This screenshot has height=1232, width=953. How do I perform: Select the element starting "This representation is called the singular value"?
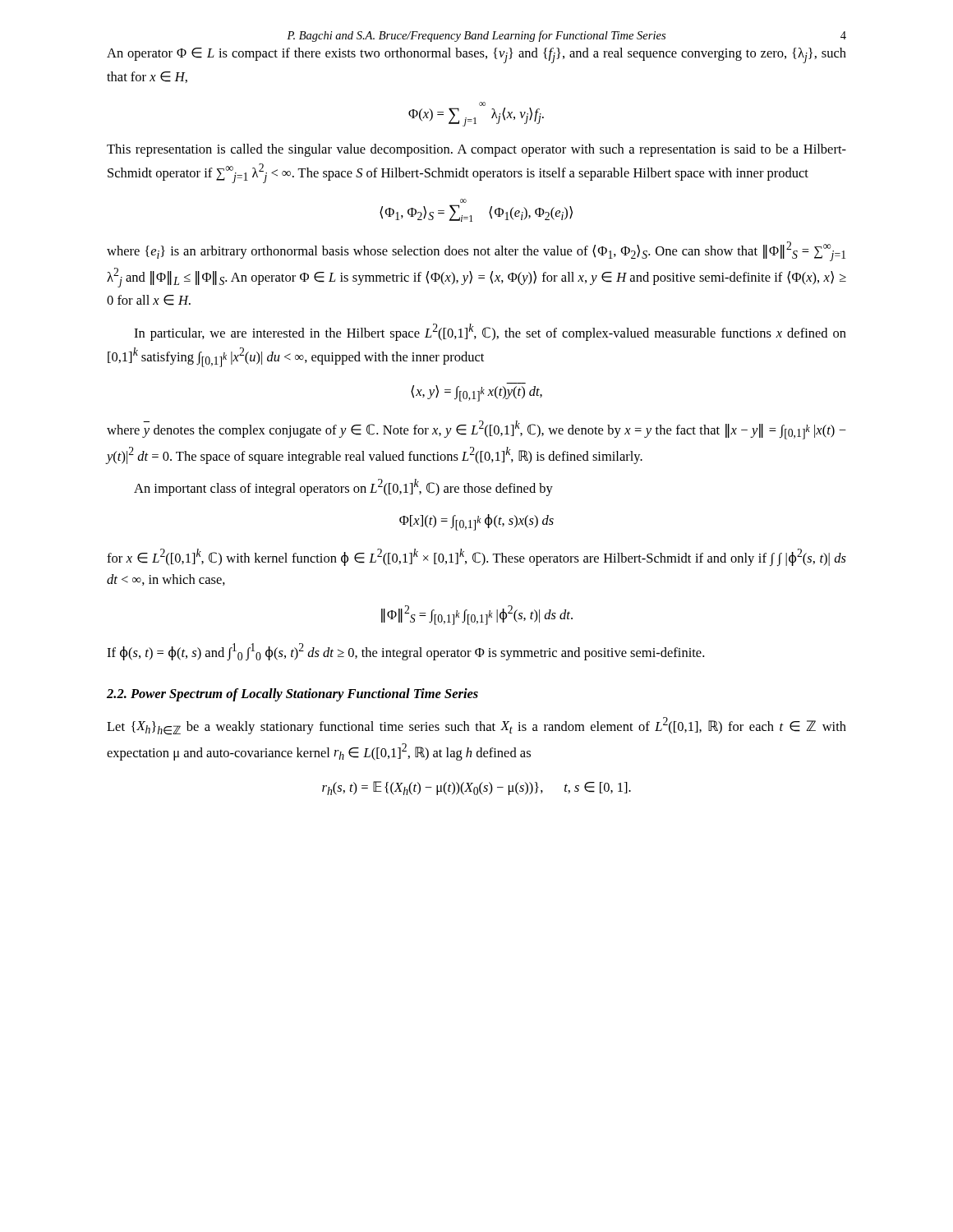pos(476,162)
